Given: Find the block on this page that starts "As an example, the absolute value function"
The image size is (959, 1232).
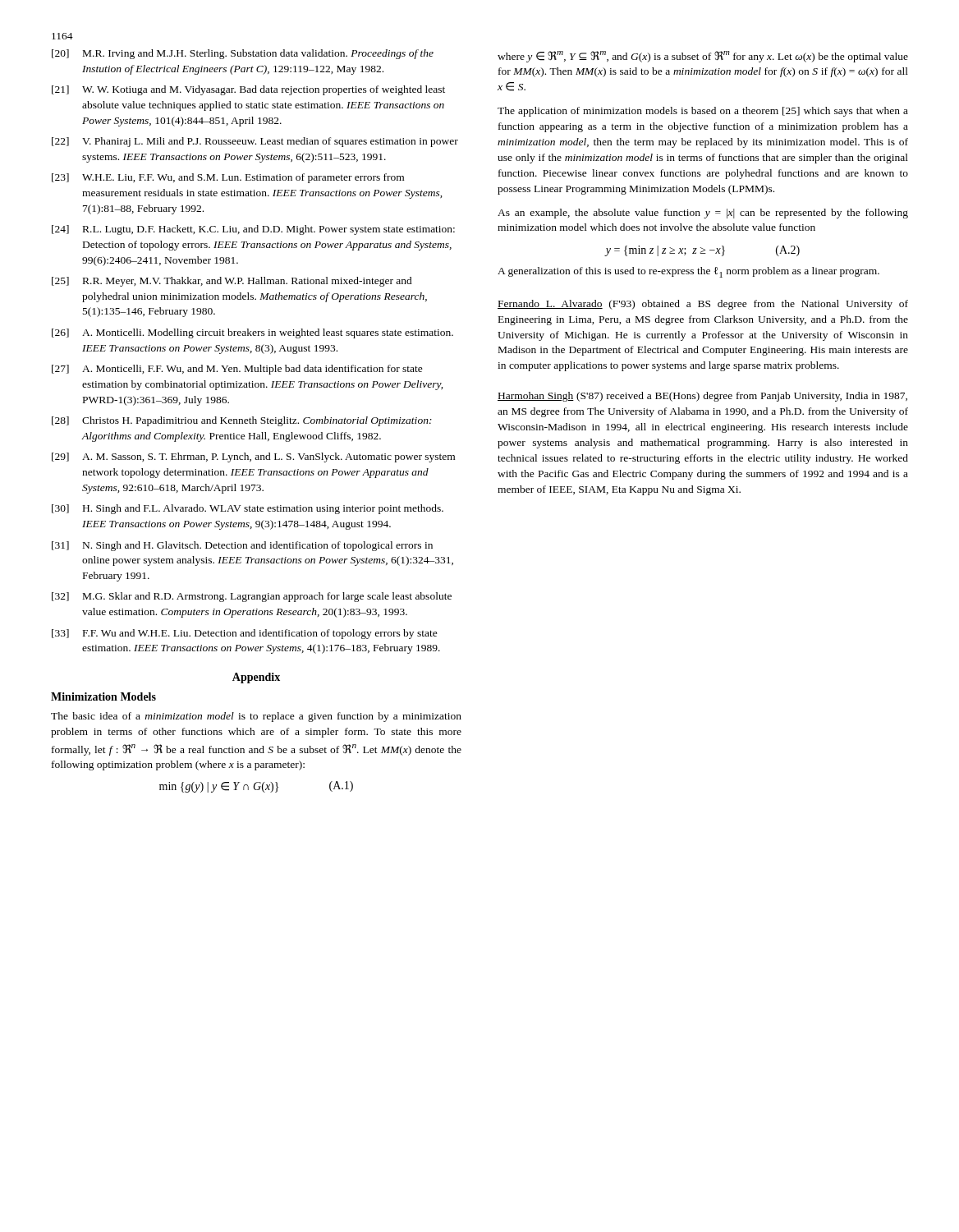Looking at the screenshot, I should click(703, 220).
